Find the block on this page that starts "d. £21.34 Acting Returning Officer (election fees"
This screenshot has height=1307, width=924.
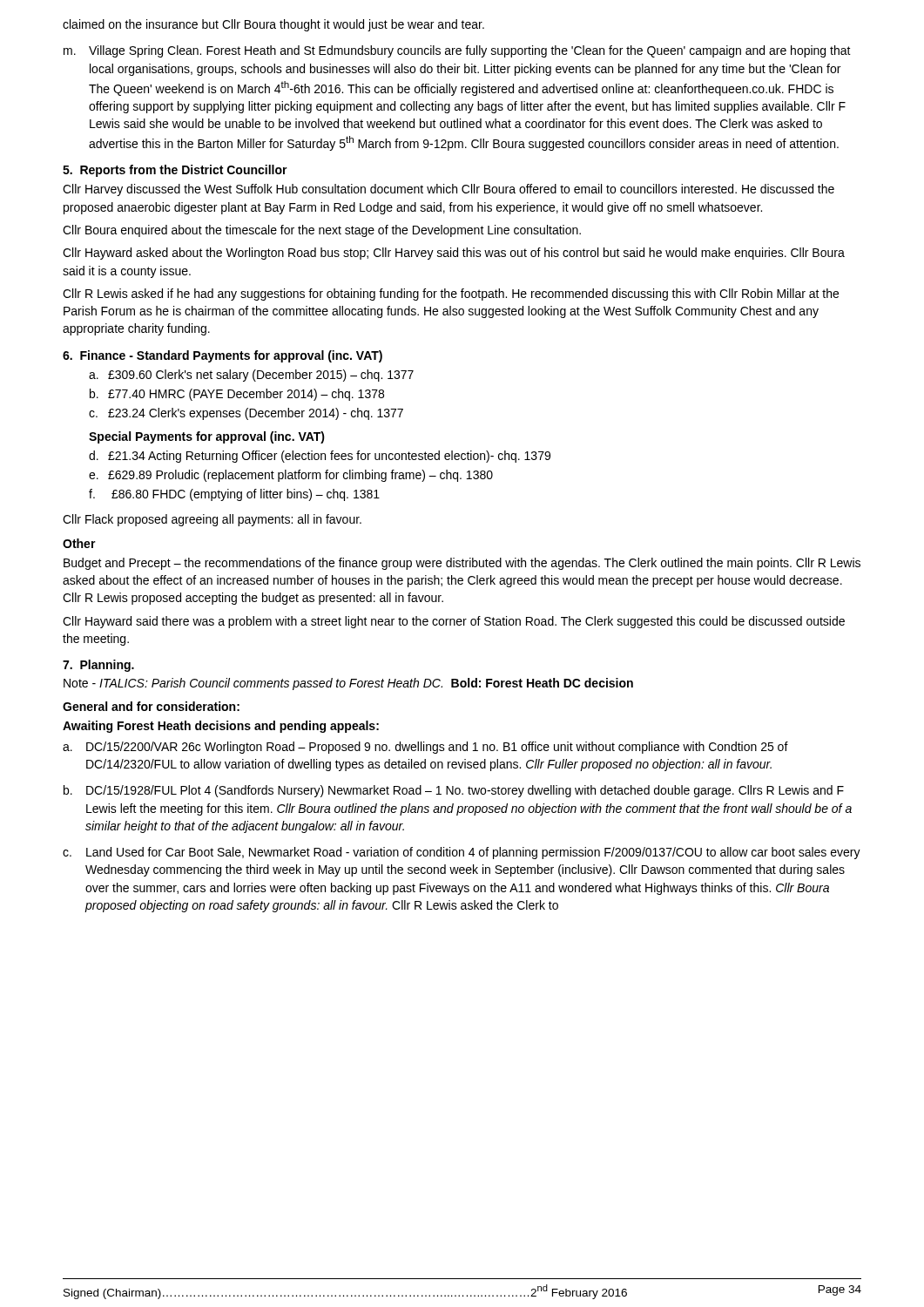click(320, 456)
